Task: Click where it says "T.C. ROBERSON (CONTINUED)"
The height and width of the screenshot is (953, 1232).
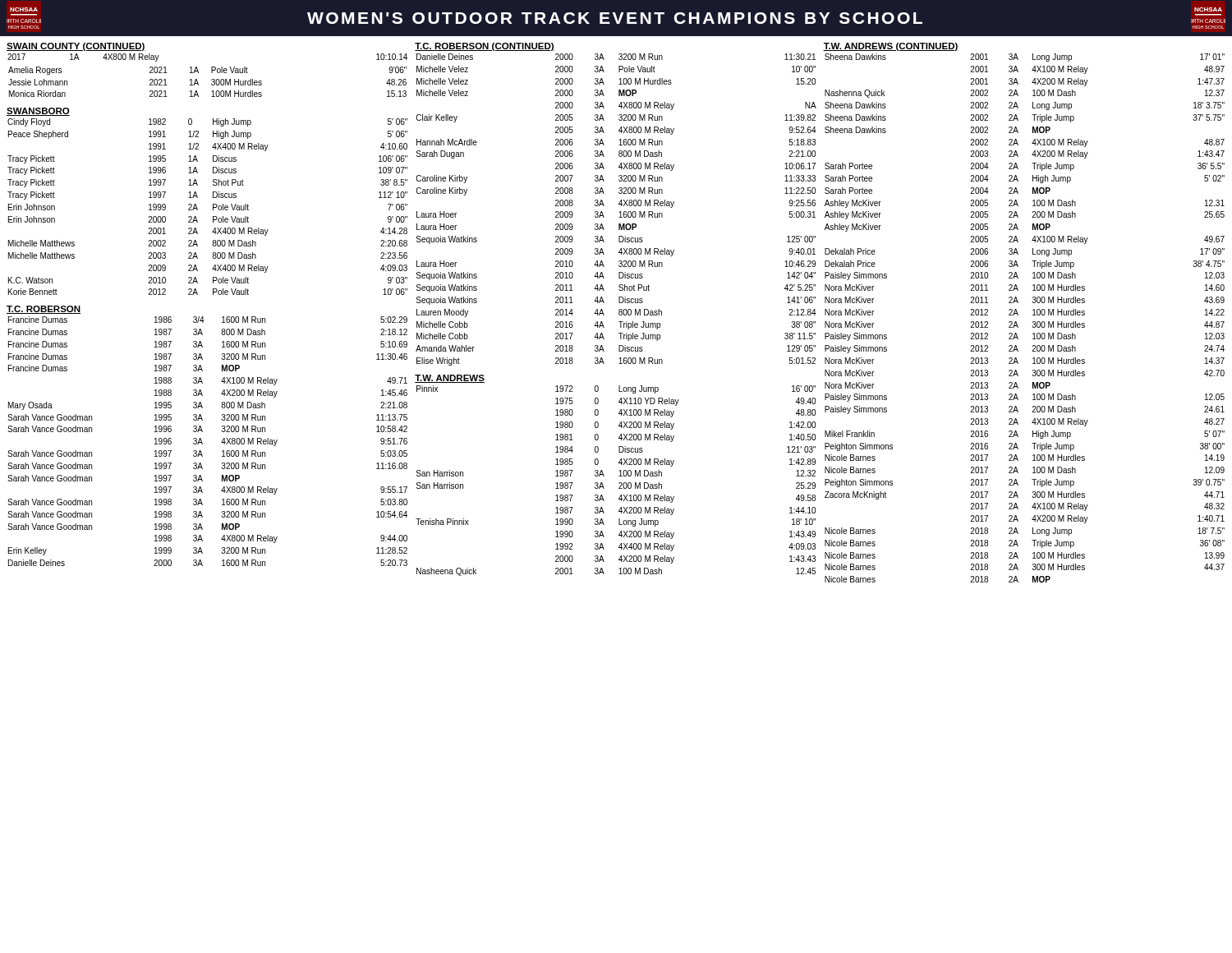Action: point(485,46)
